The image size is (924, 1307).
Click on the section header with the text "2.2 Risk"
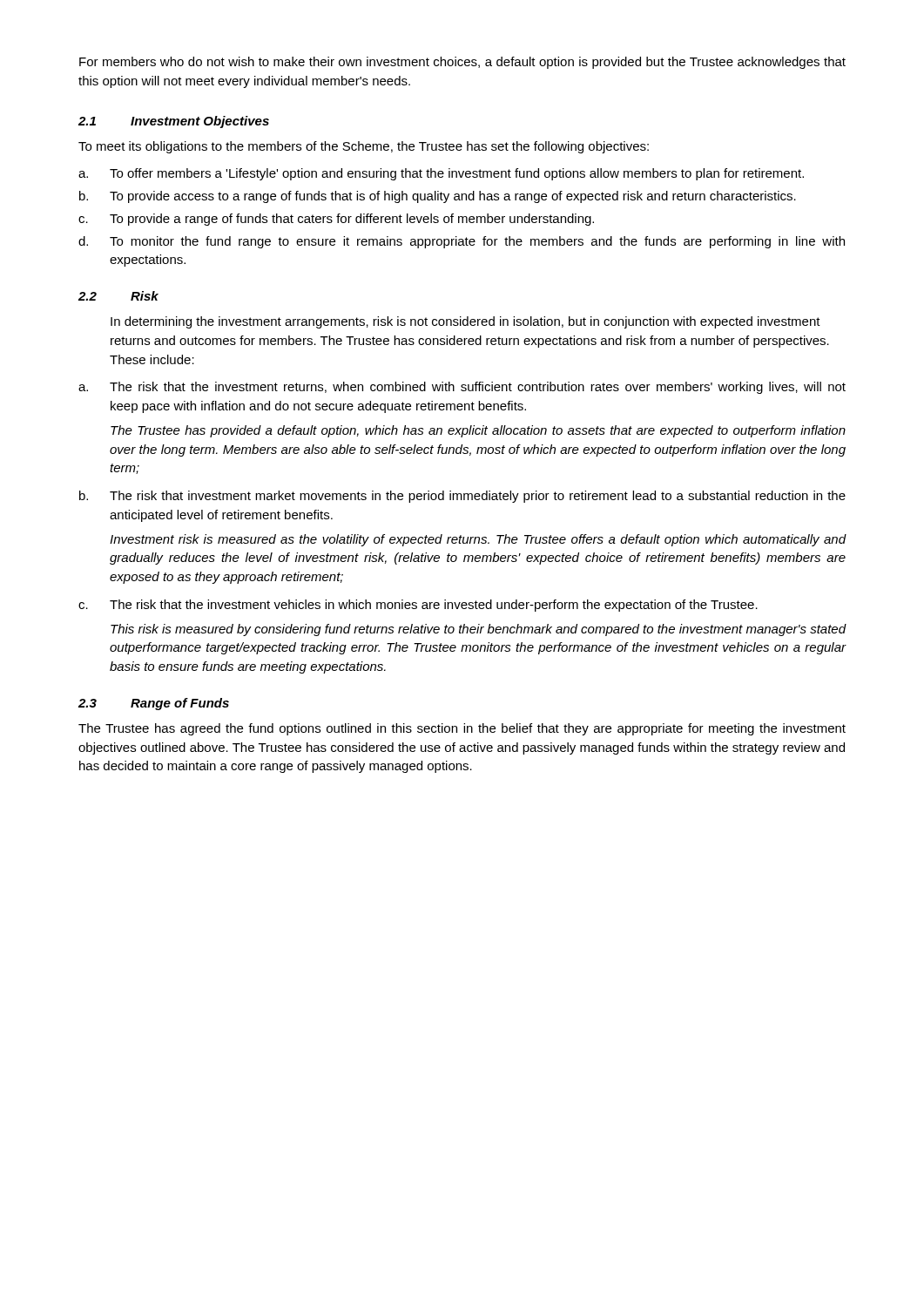point(145,296)
